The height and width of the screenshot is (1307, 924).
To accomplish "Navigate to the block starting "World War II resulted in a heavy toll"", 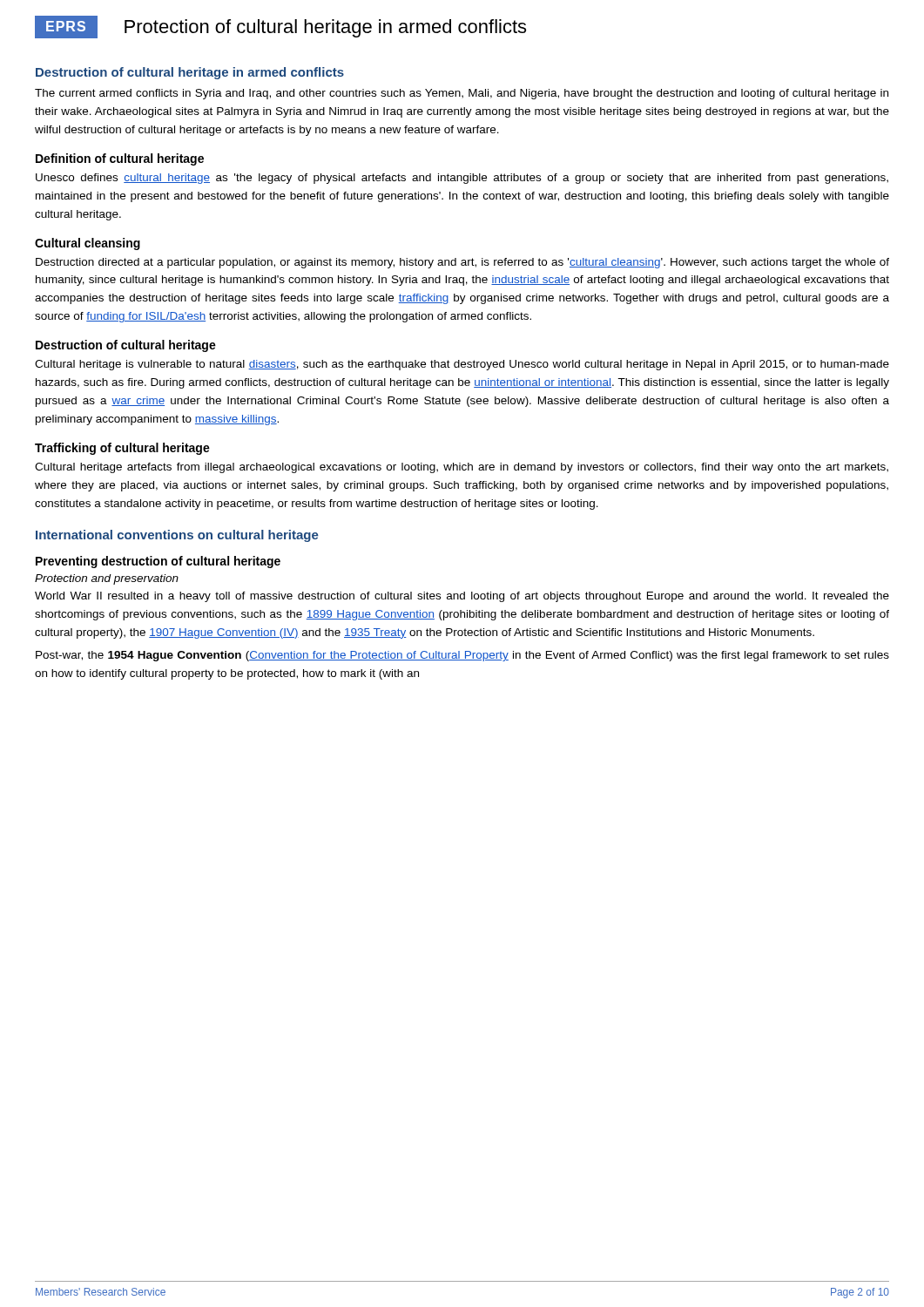I will 462,613.
